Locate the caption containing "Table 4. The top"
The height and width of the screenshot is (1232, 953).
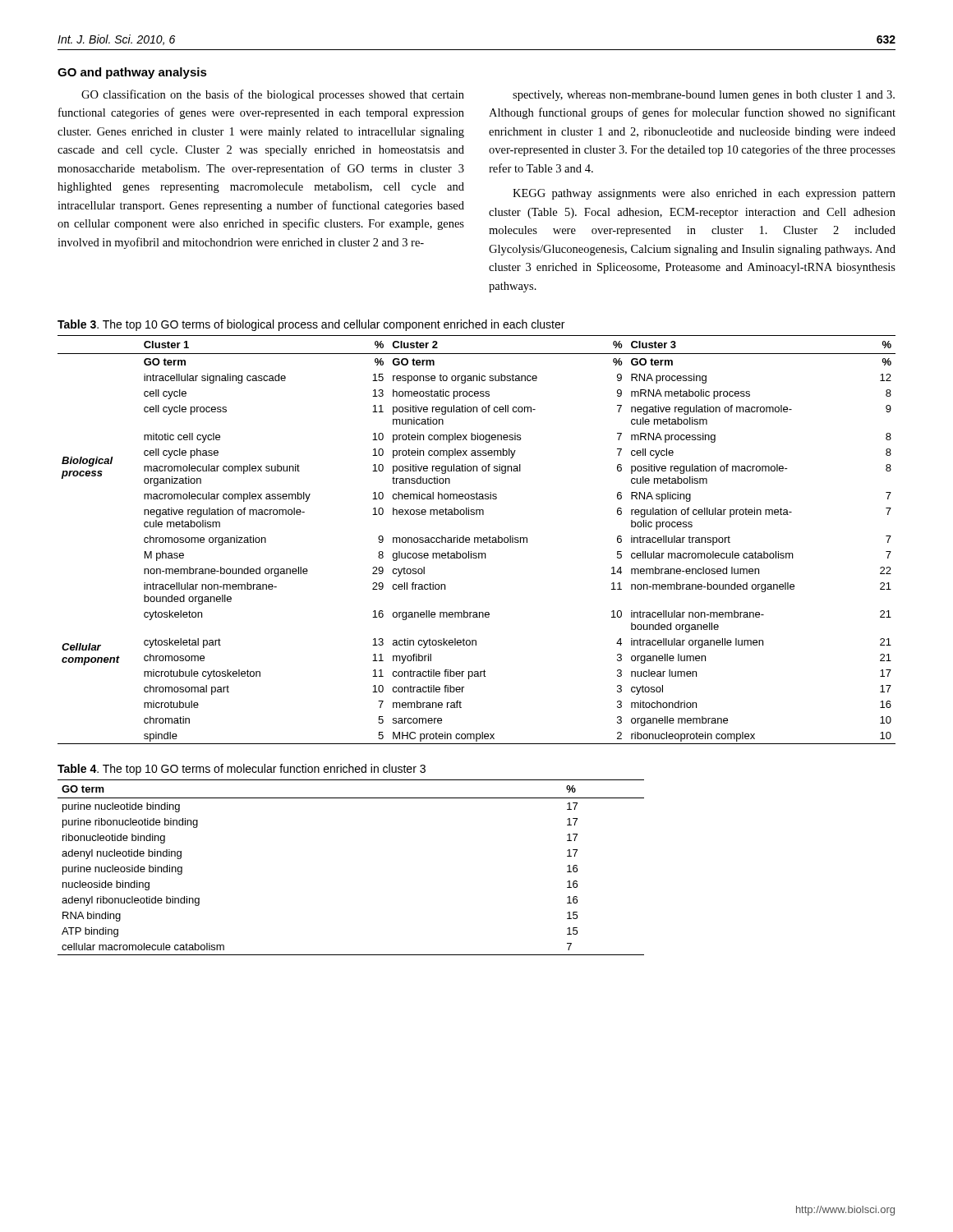click(x=242, y=769)
